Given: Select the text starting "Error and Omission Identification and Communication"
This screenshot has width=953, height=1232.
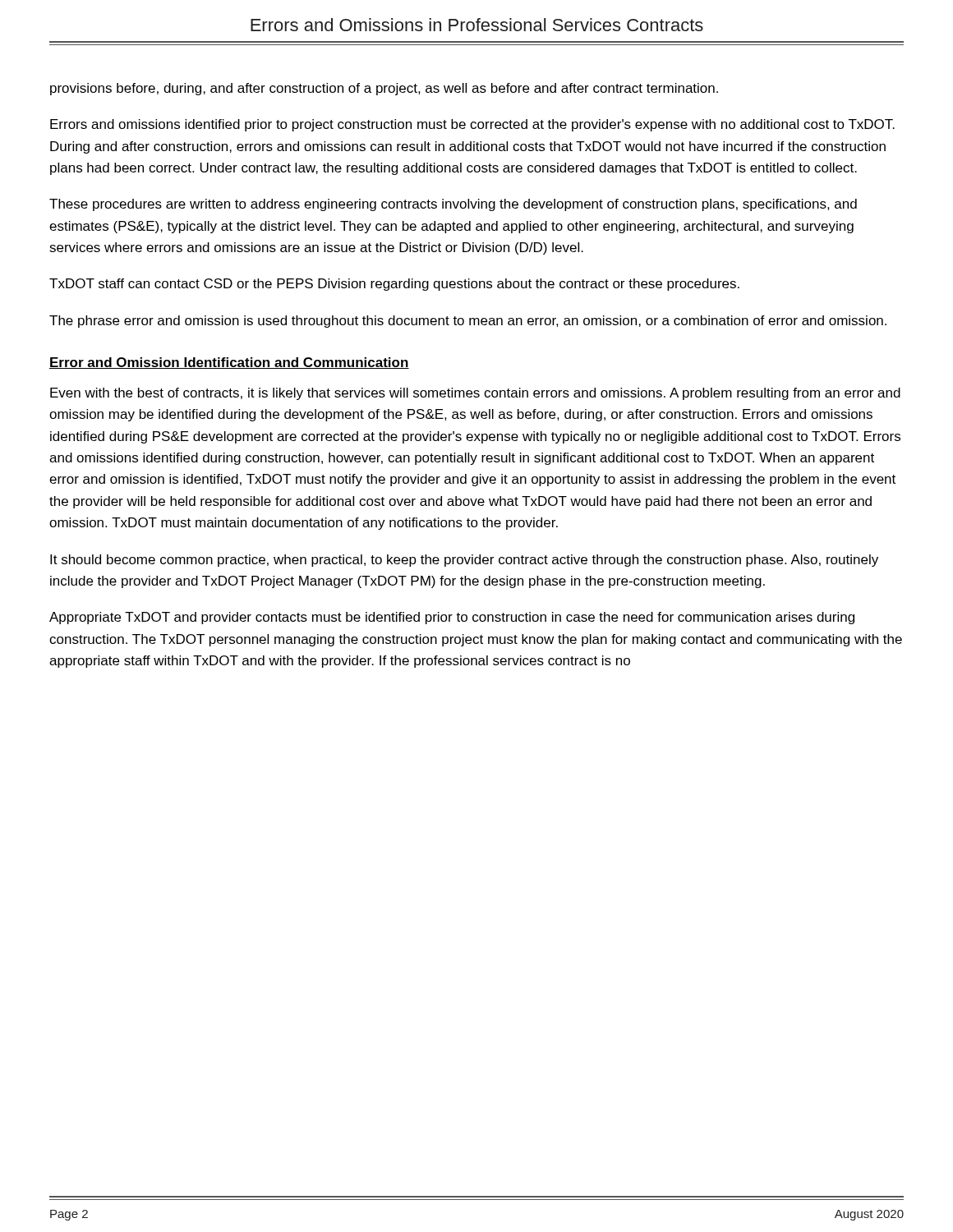Looking at the screenshot, I should click(x=229, y=363).
